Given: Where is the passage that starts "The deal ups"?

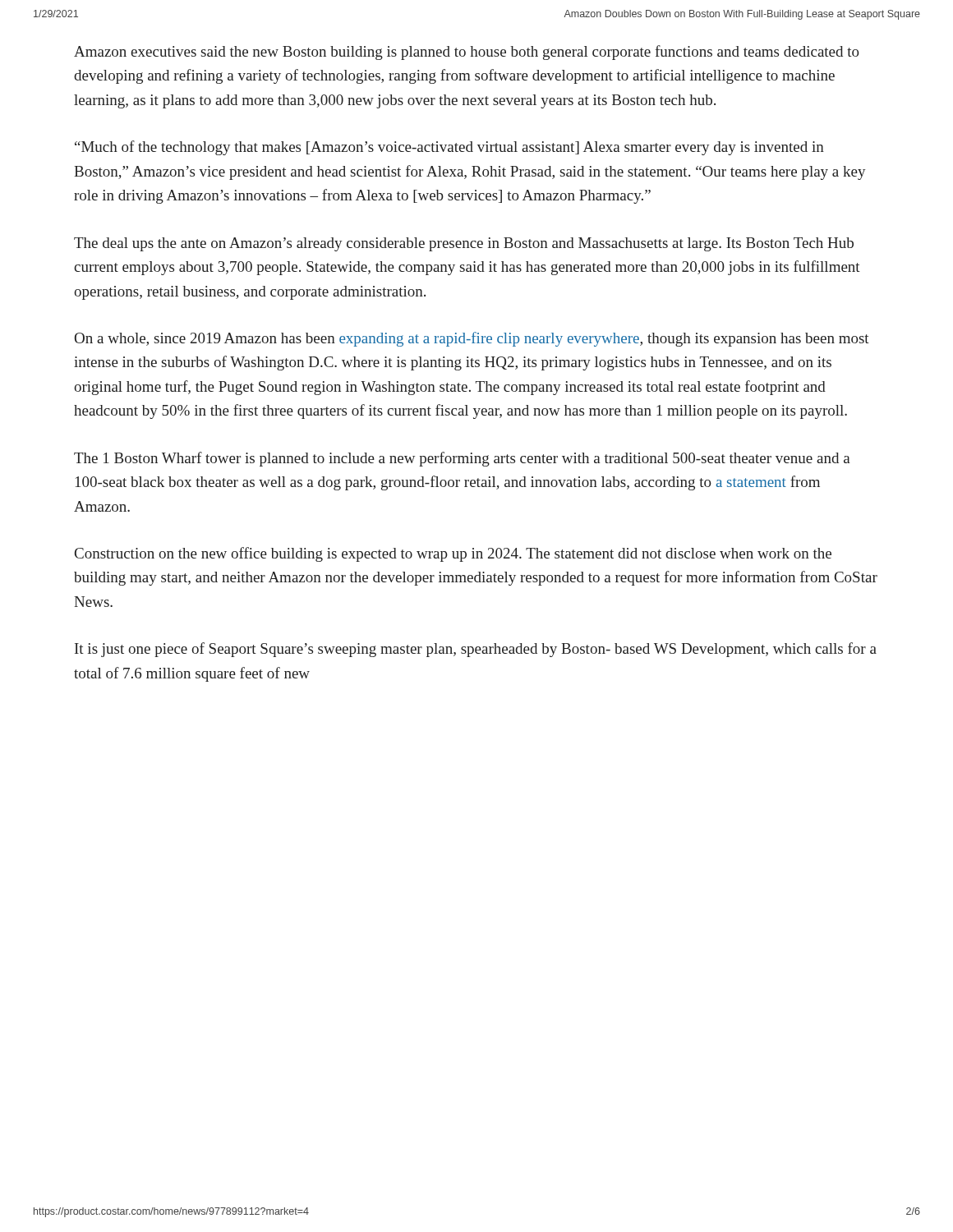Looking at the screenshot, I should (x=467, y=267).
